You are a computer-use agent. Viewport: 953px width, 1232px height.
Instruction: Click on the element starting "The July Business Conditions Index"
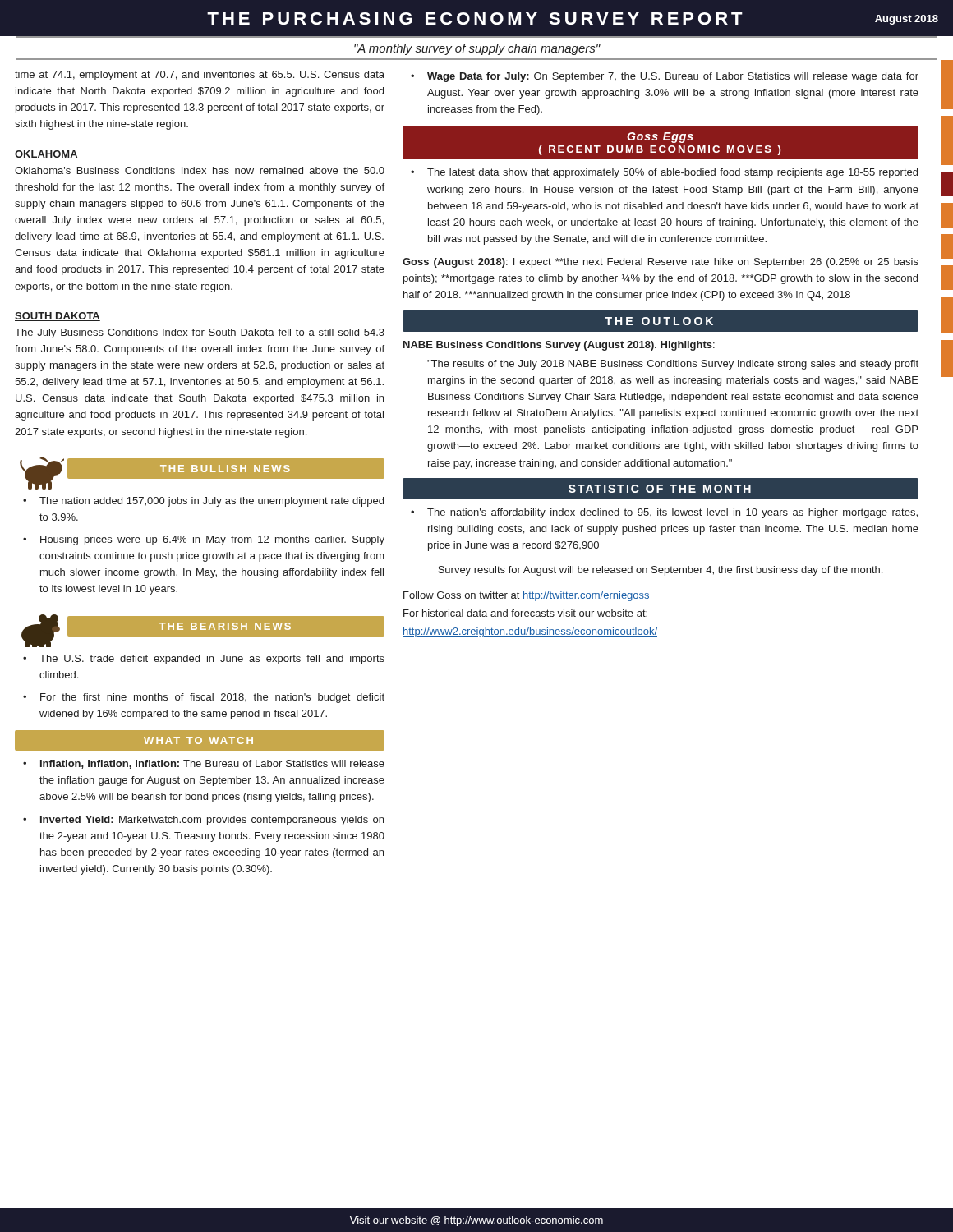coord(200,382)
